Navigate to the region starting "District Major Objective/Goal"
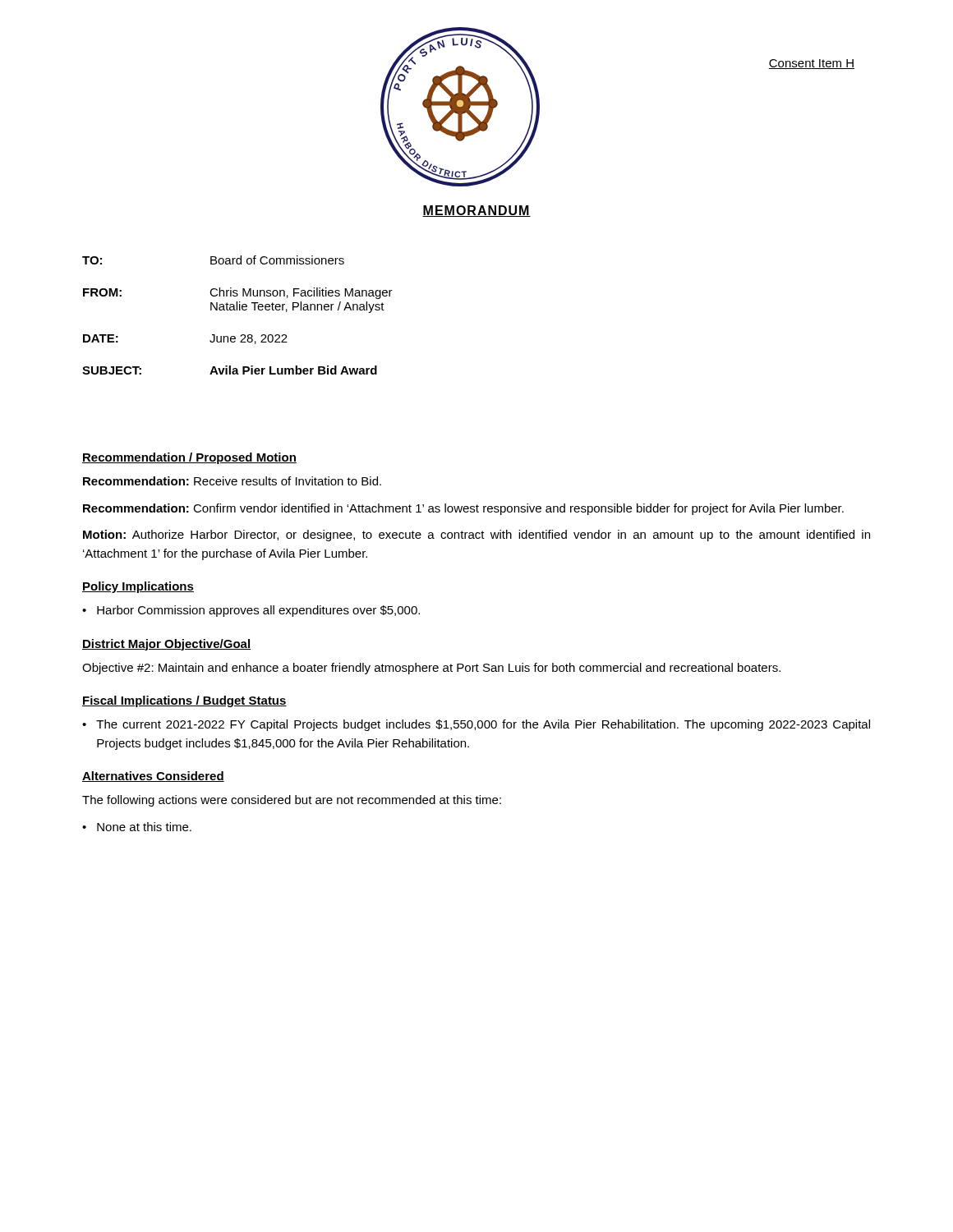Viewport: 953px width, 1232px height. [x=166, y=643]
